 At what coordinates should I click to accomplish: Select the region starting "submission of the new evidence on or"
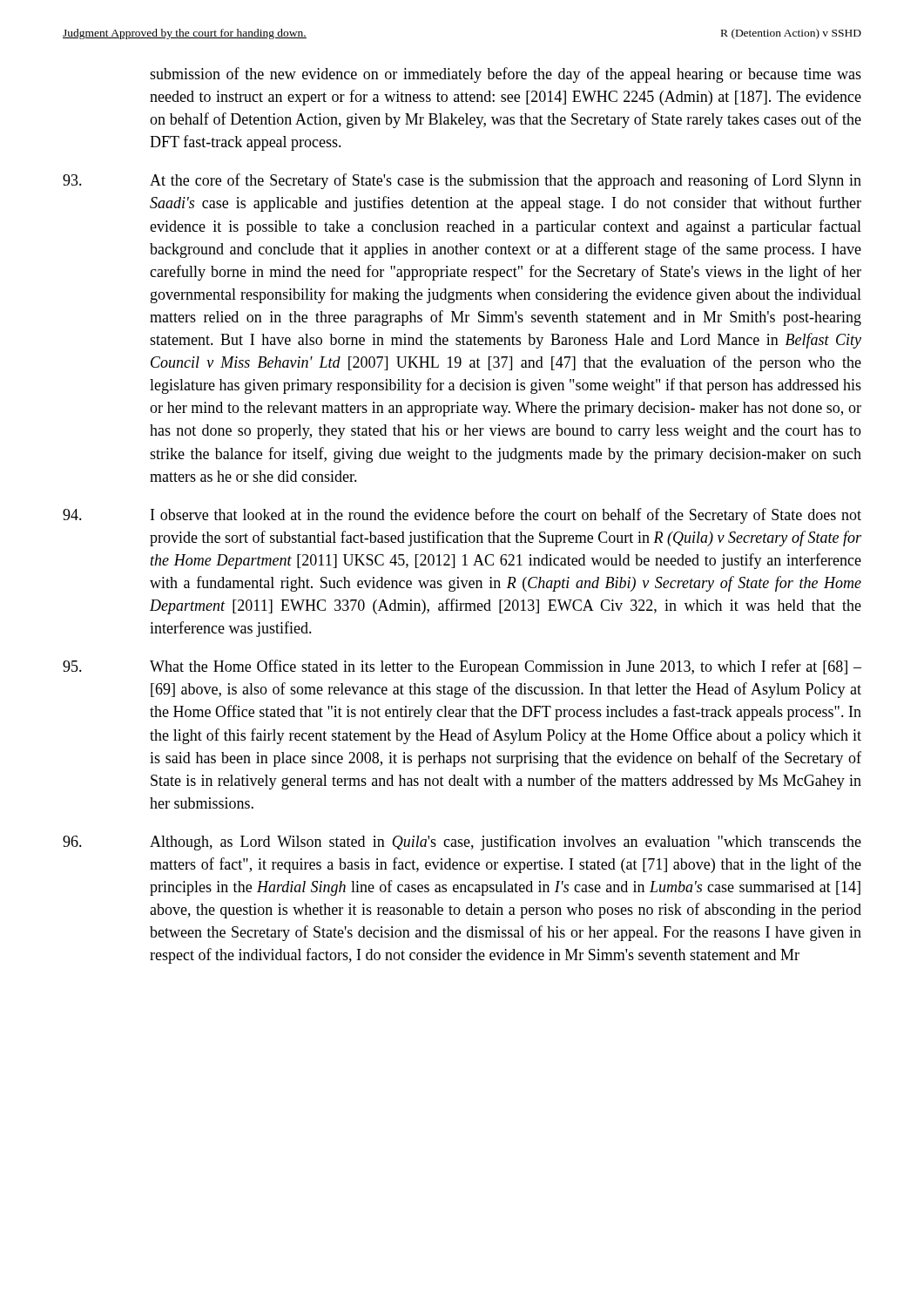click(x=506, y=108)
